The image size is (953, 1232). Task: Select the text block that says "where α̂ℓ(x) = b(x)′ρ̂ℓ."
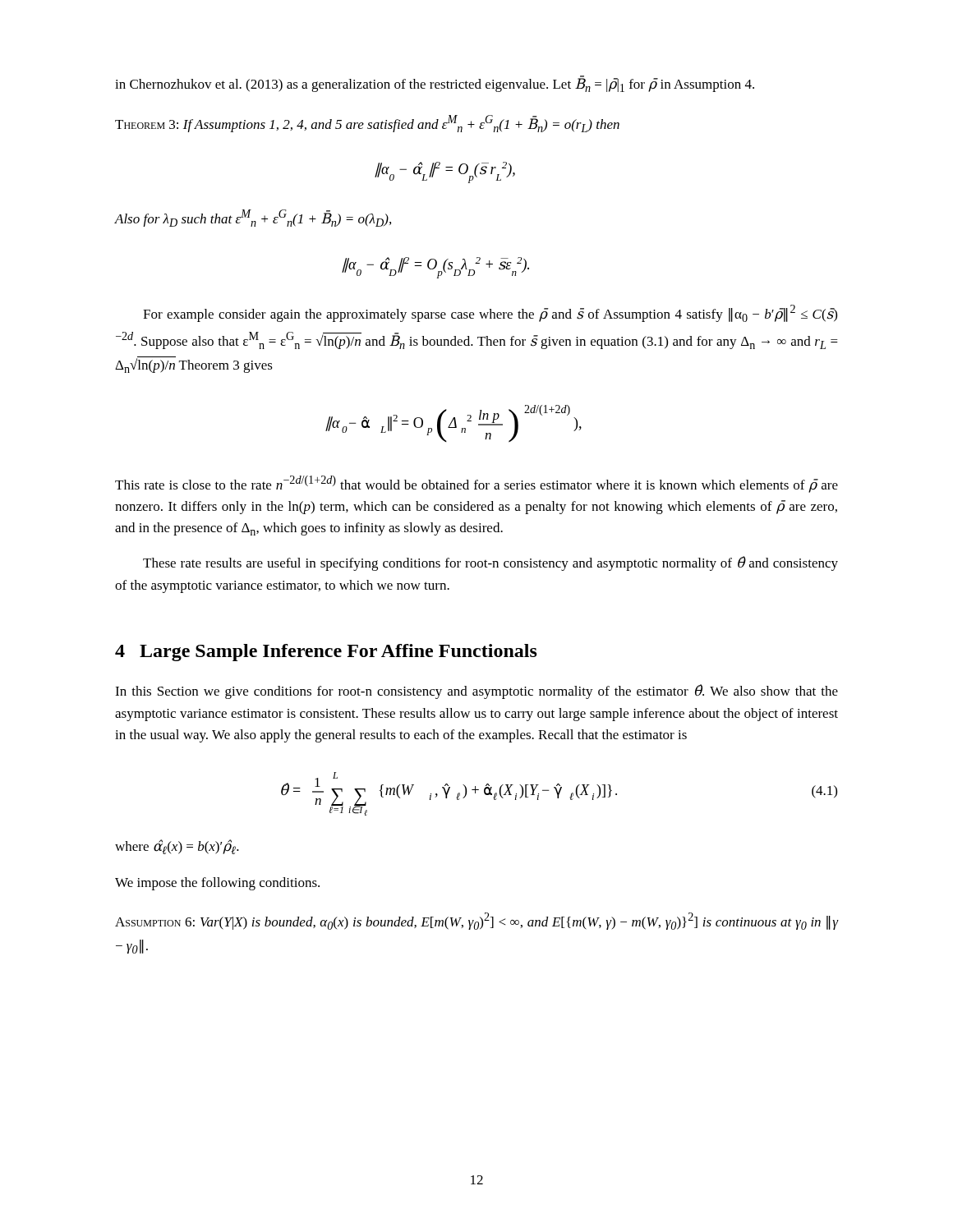tap(177, 847)
